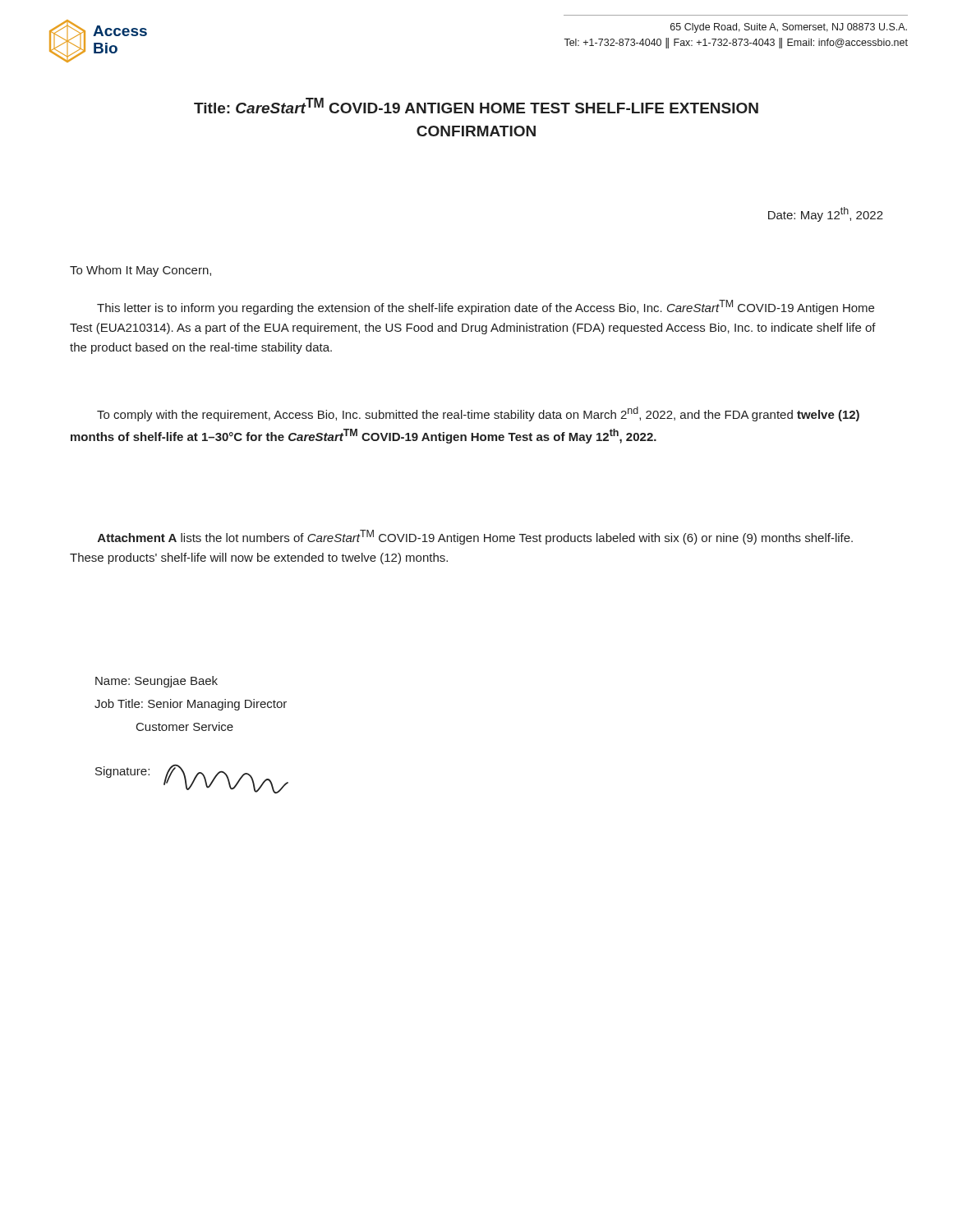The height and width of the screenshot is (1232, 953).
Task: Click where it says "Customer Service"
Action: tap(185, 726)
